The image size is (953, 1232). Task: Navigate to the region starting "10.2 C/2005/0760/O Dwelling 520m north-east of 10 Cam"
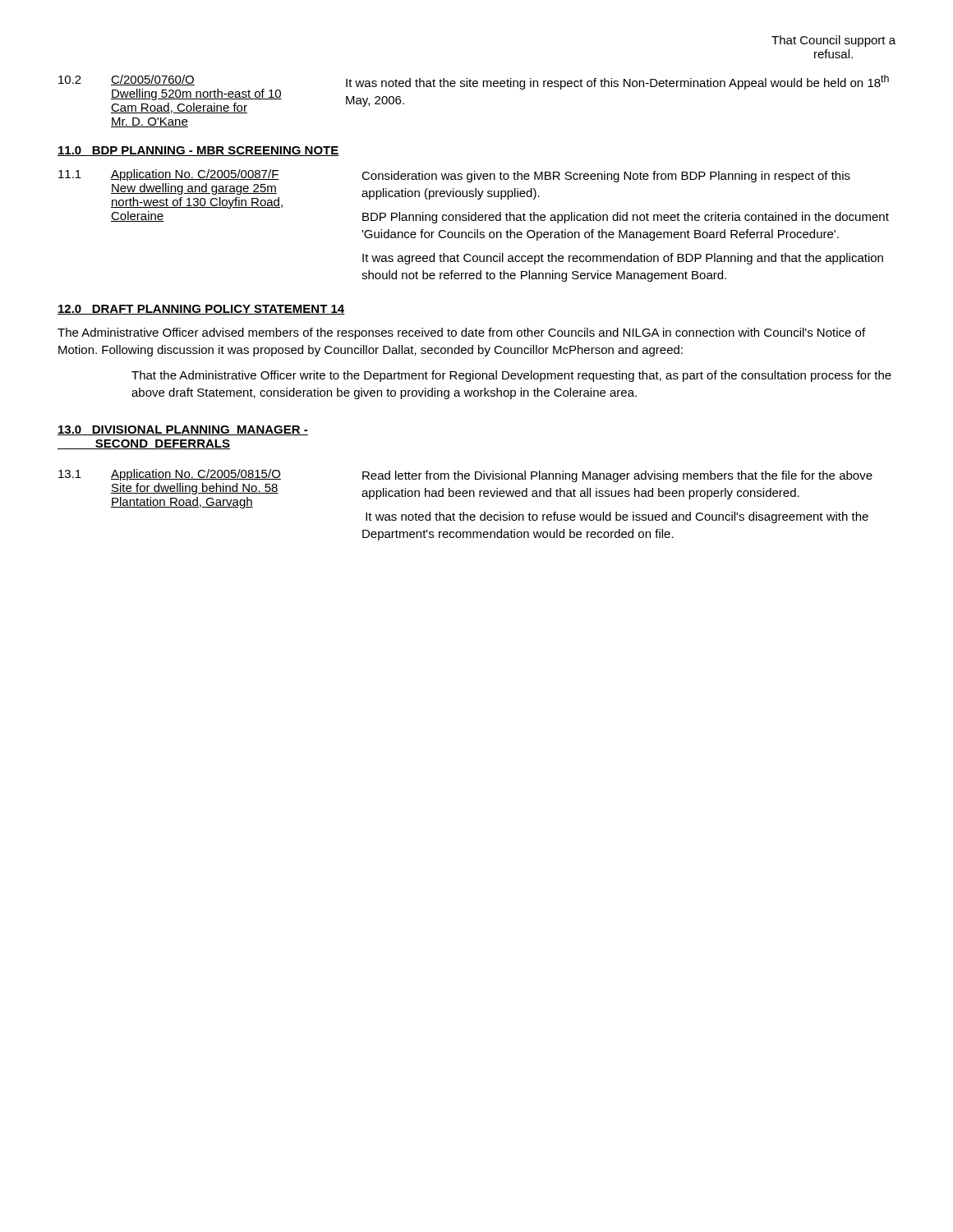[476, 100]
